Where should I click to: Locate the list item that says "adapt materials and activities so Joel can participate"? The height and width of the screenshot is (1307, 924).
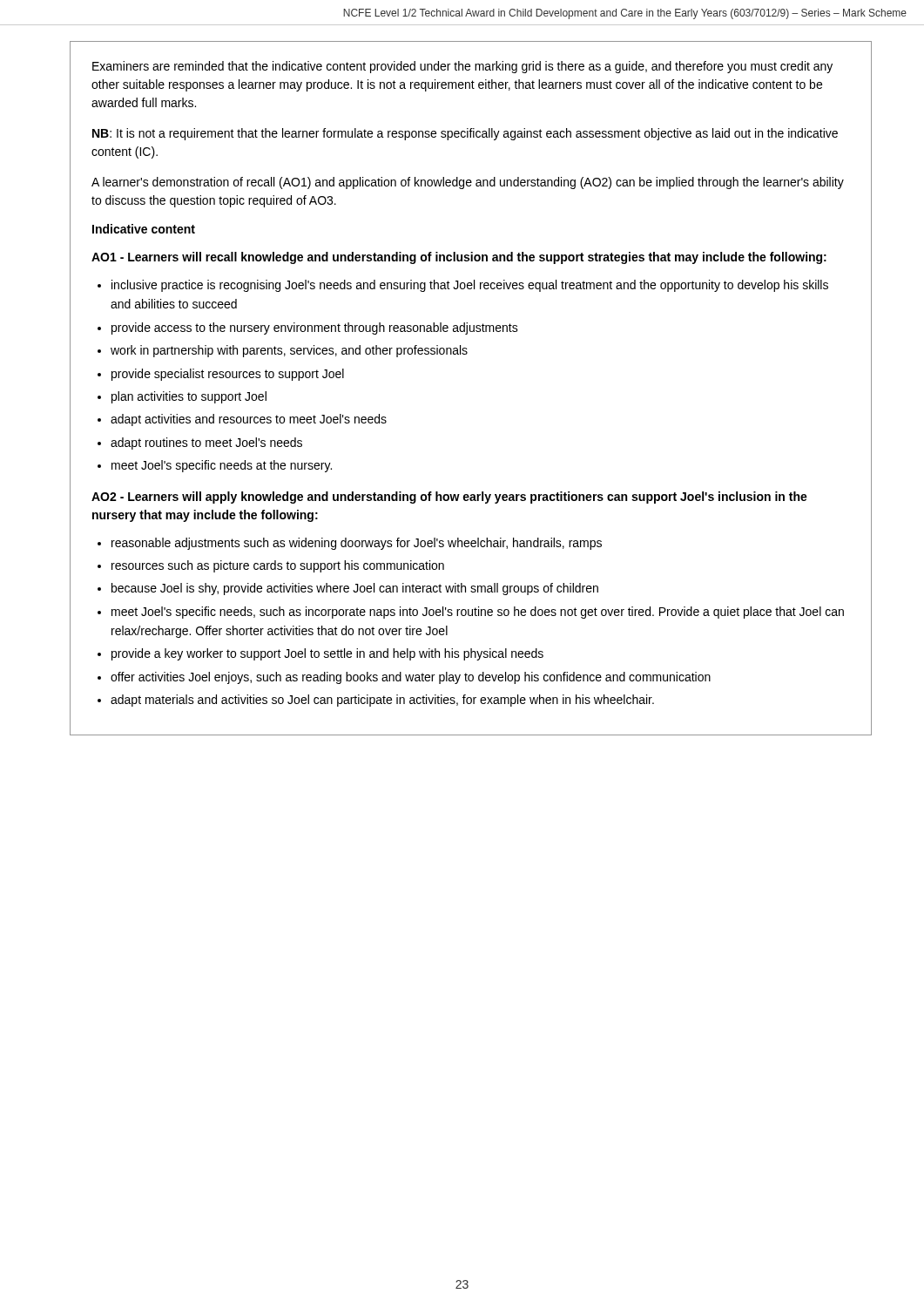(x=383, y=700)
